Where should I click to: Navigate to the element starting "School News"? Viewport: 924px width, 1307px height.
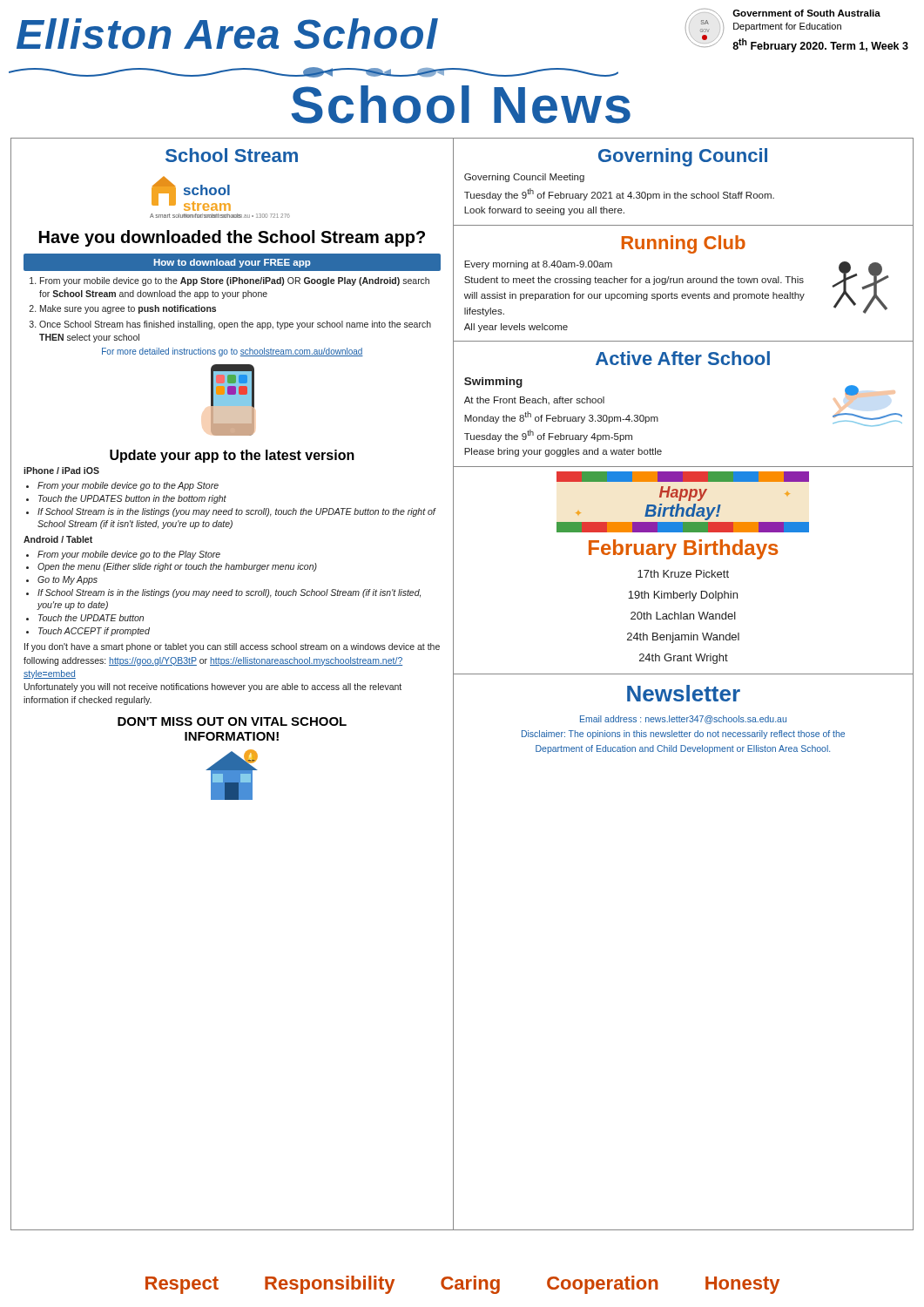click(462, 105)
